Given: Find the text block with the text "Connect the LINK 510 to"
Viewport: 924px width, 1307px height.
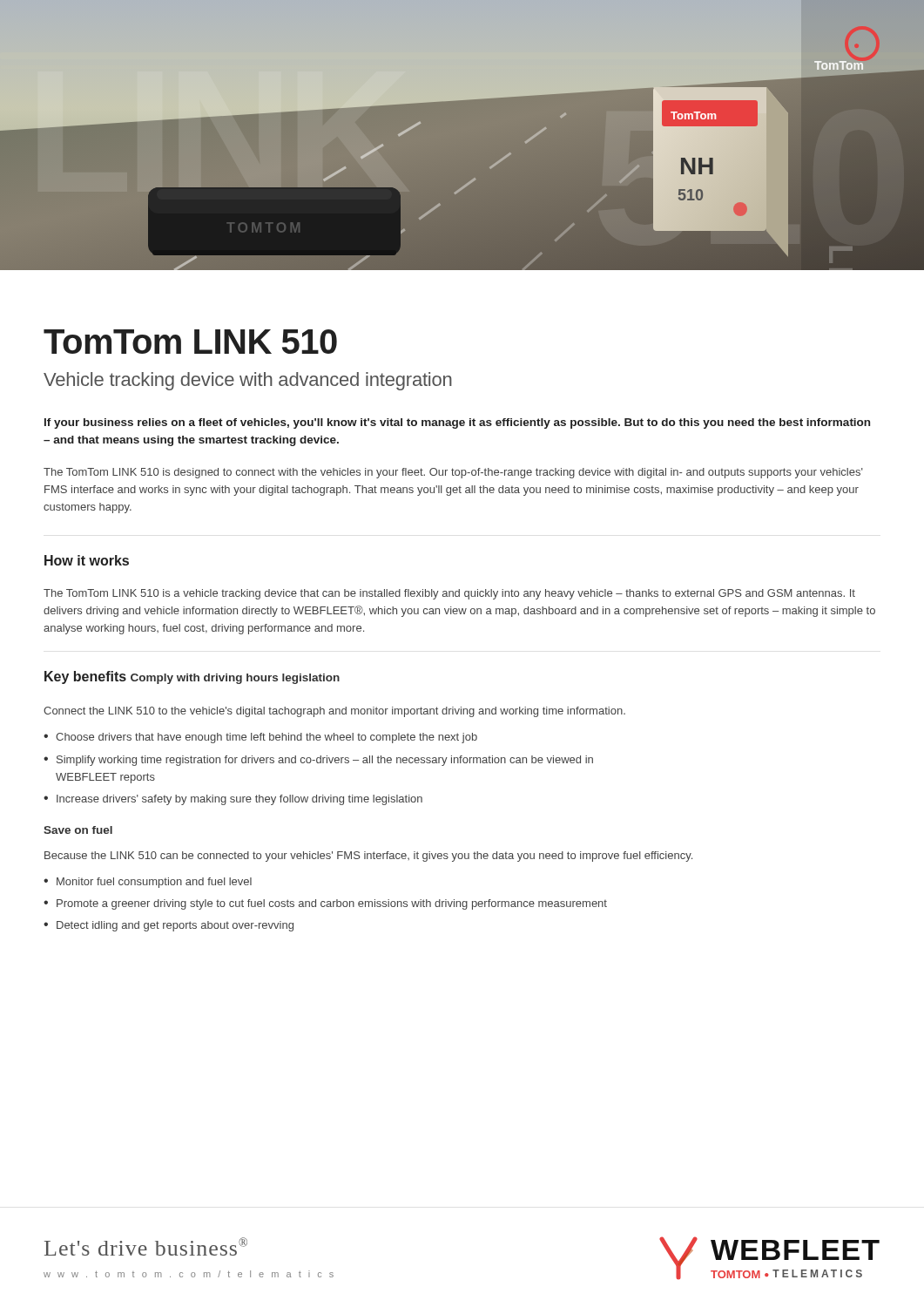Looking at the screenshot, I should (462, 711).
